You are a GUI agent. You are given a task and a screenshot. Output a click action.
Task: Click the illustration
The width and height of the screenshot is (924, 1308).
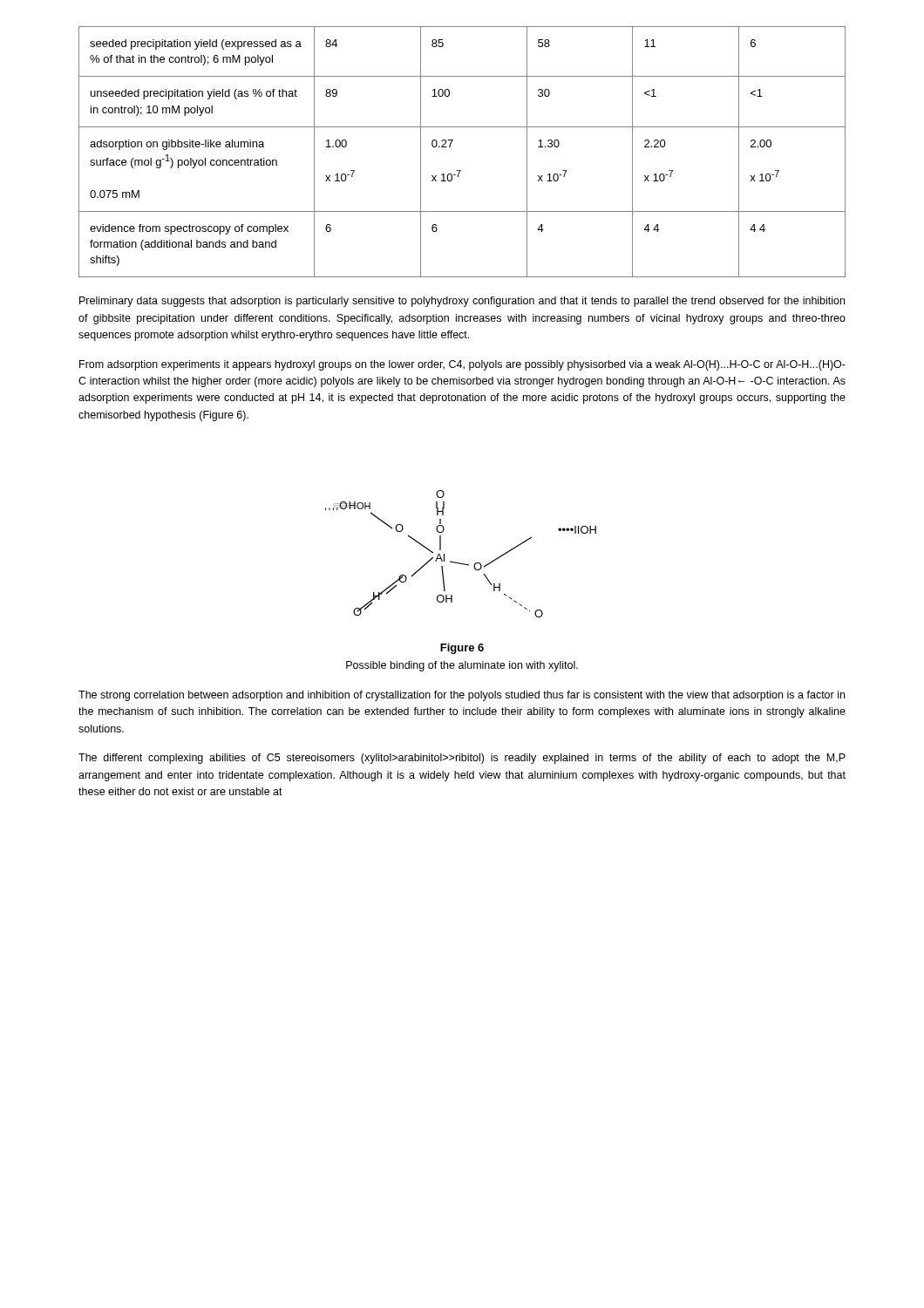[x=462, y=538]
